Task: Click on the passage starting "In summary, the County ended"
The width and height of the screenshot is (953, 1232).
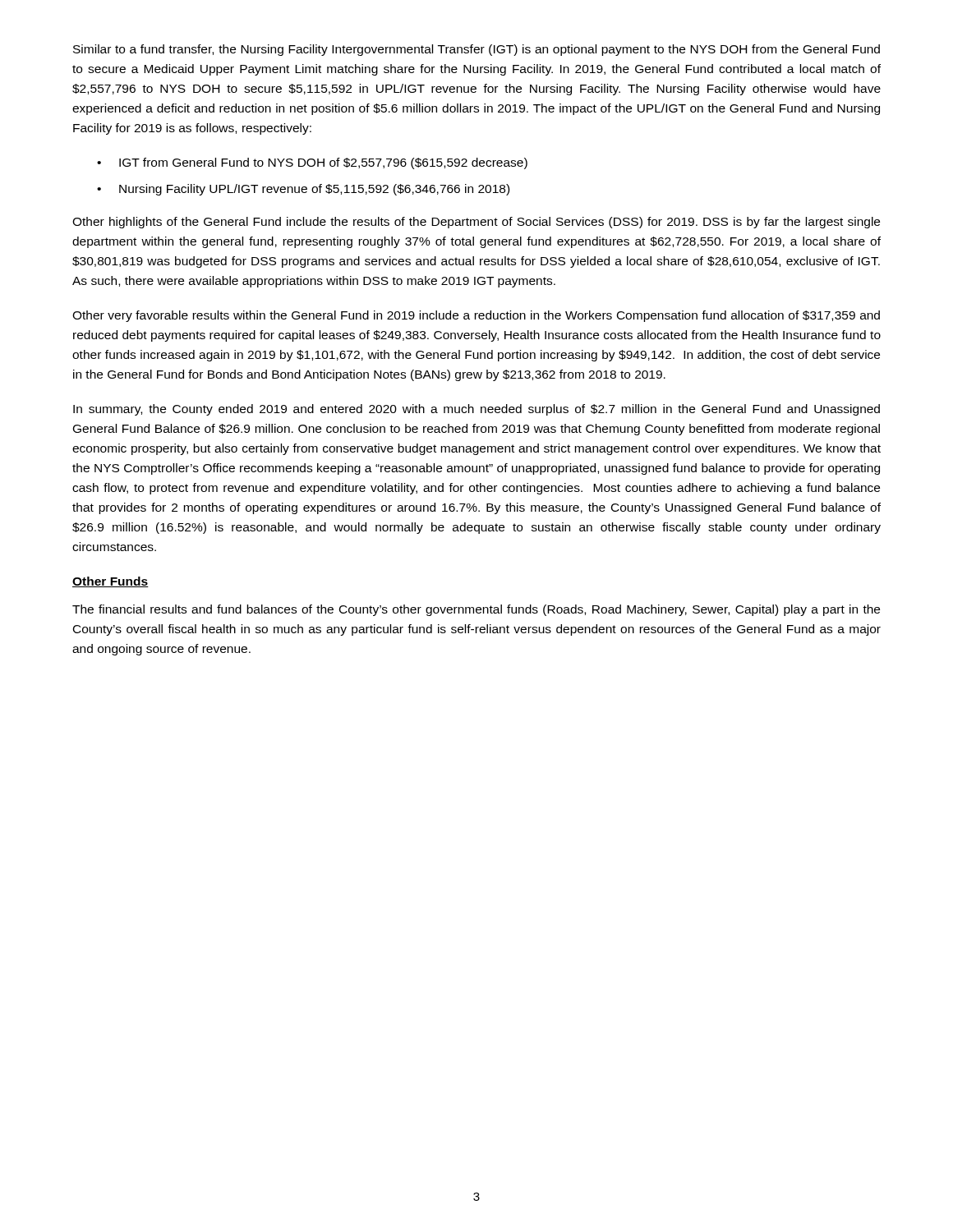Action: click(476, 478)
